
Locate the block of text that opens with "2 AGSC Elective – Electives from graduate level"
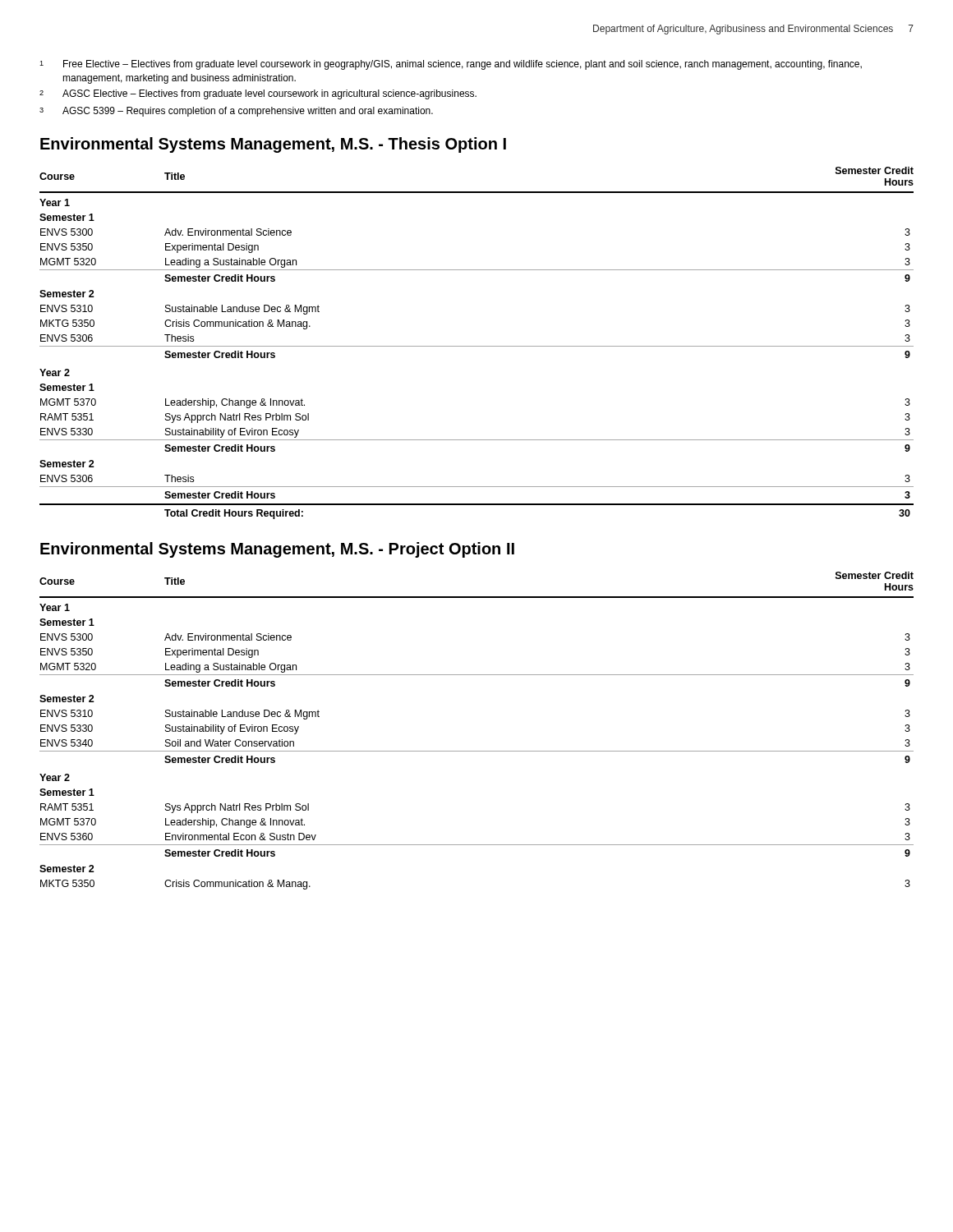click(476, 95)
